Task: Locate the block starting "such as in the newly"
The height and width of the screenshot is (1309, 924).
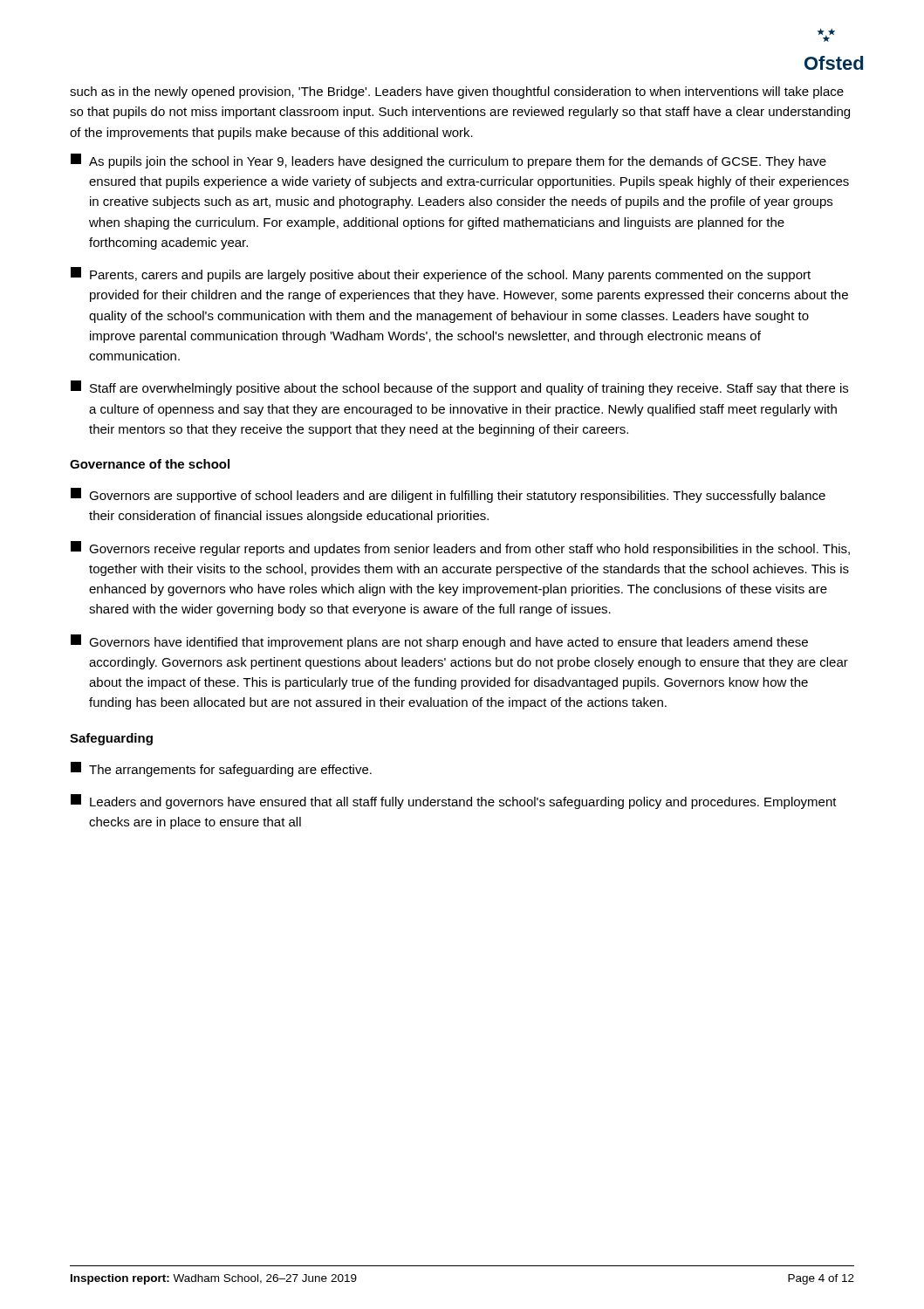Action: click(460, 111)
